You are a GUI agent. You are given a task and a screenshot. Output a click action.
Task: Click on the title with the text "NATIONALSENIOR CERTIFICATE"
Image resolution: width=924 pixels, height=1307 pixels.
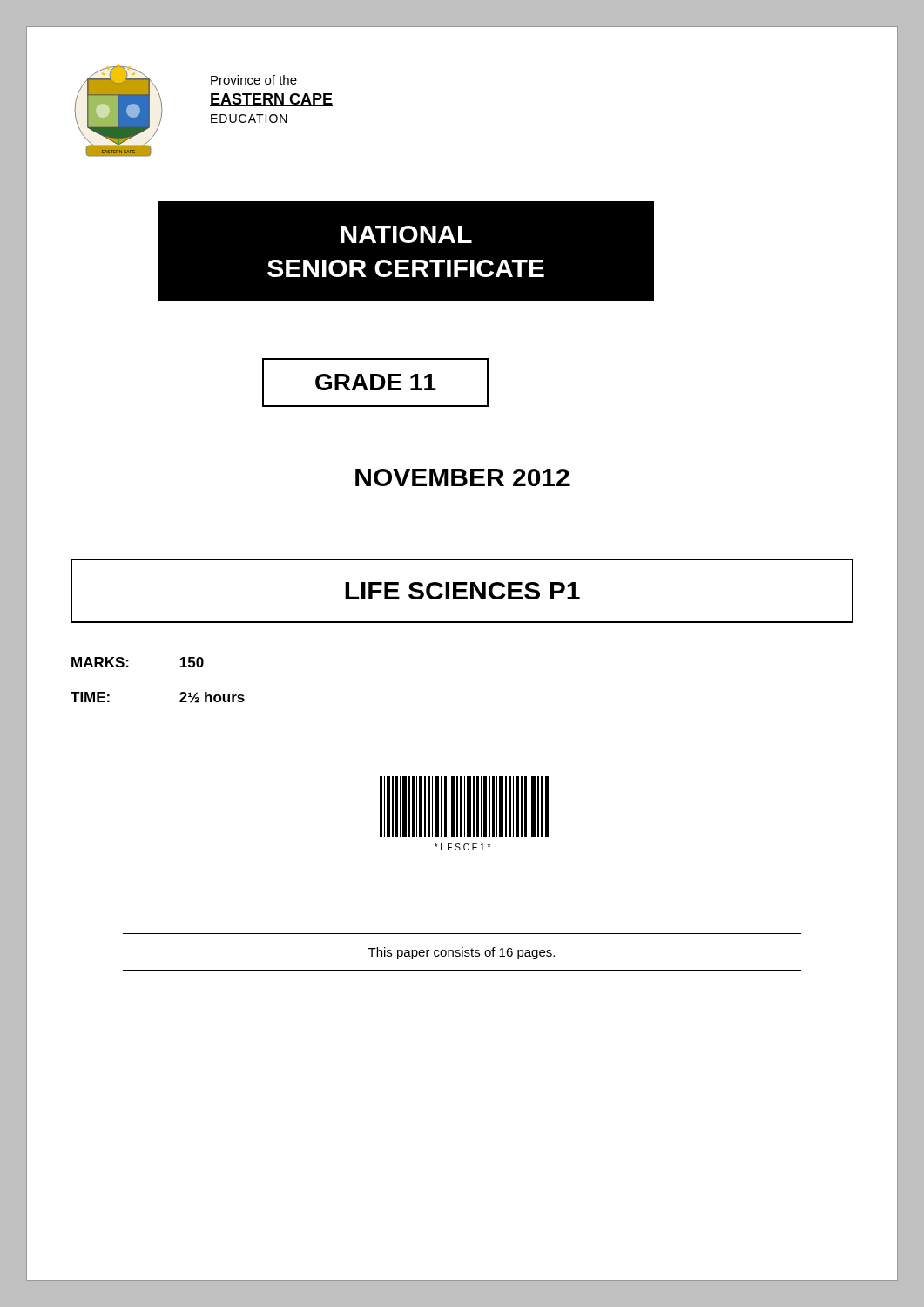coord(406,251)
